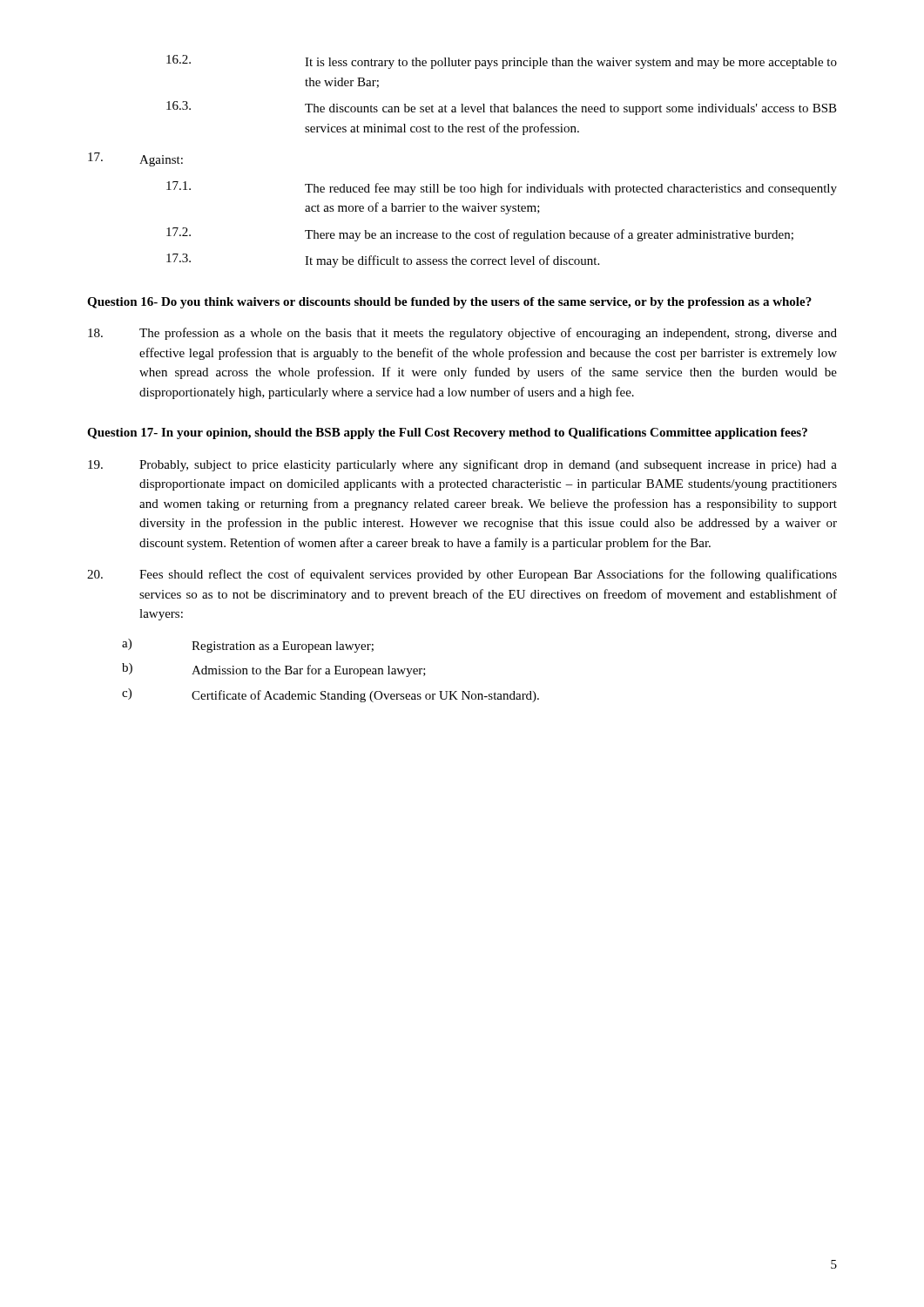Find the section header on this page that starts "Question 16- Do you think waivers or"

449,301
